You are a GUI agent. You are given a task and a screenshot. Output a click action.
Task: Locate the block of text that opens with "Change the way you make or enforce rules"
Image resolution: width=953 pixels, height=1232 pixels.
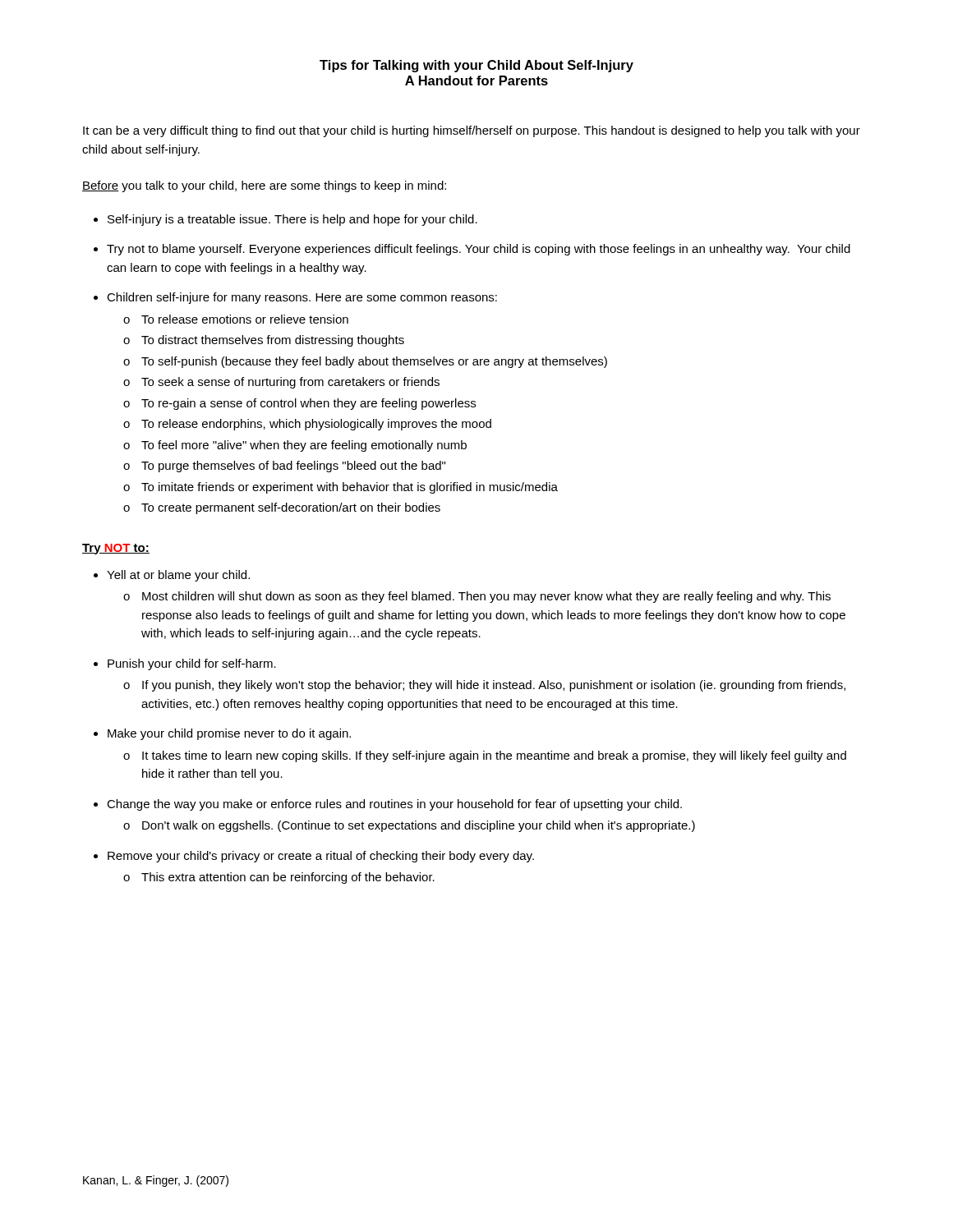489,816
